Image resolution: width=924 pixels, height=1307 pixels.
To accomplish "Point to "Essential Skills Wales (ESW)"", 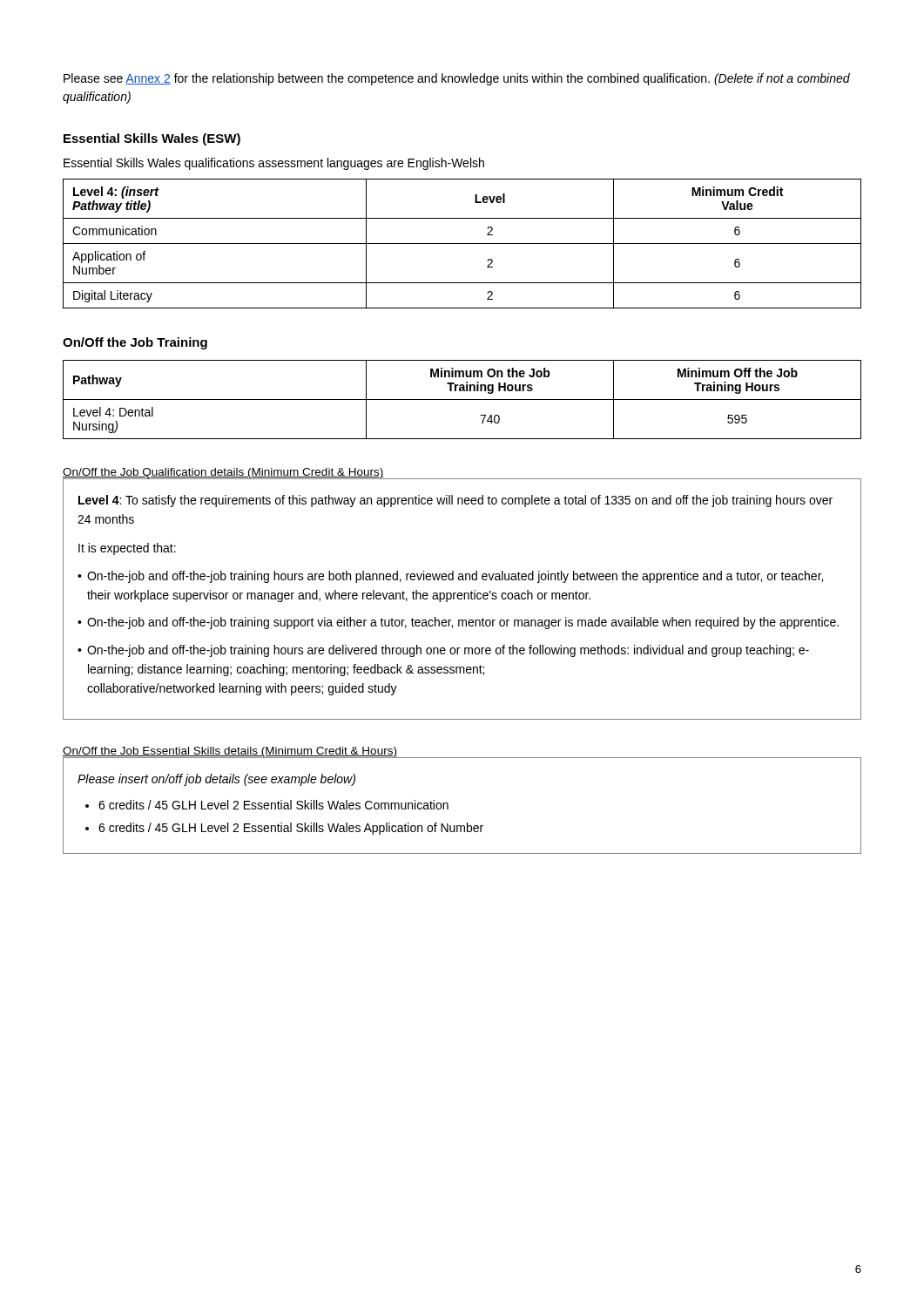I will 152,138.
